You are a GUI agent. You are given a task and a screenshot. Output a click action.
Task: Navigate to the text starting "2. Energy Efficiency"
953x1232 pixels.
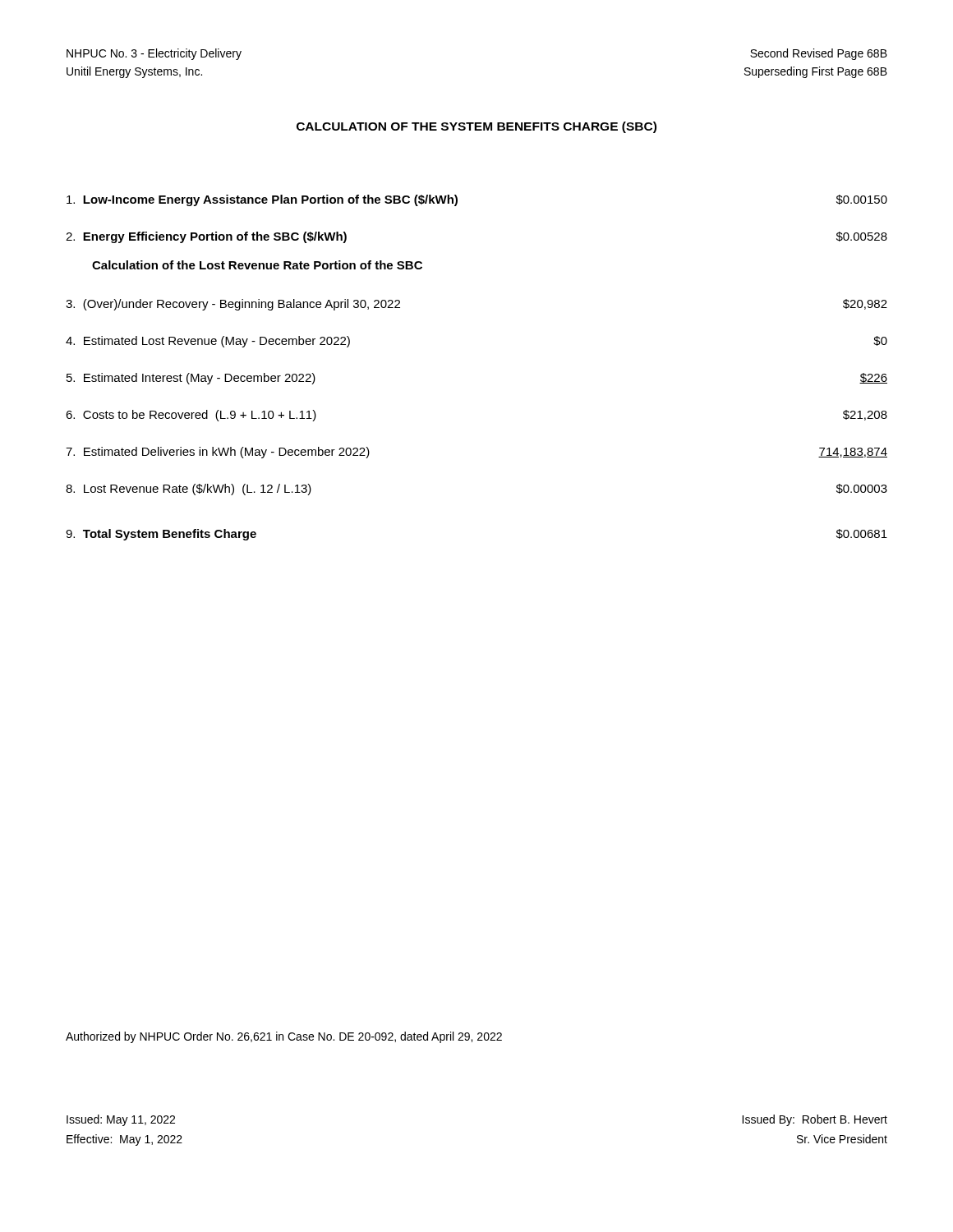[x=212, y=237]
